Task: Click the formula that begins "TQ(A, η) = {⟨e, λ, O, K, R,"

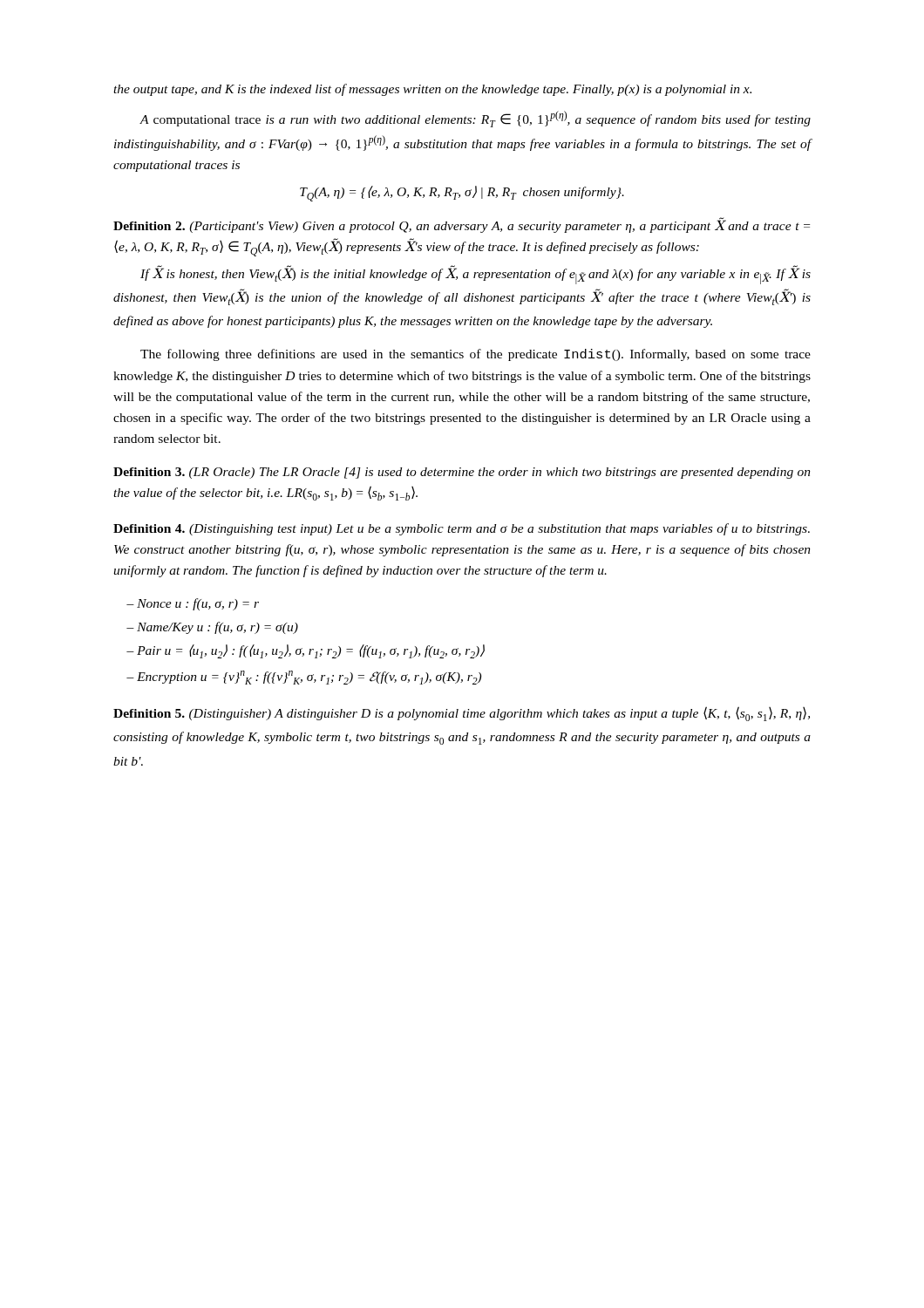Action: [462, 194]
